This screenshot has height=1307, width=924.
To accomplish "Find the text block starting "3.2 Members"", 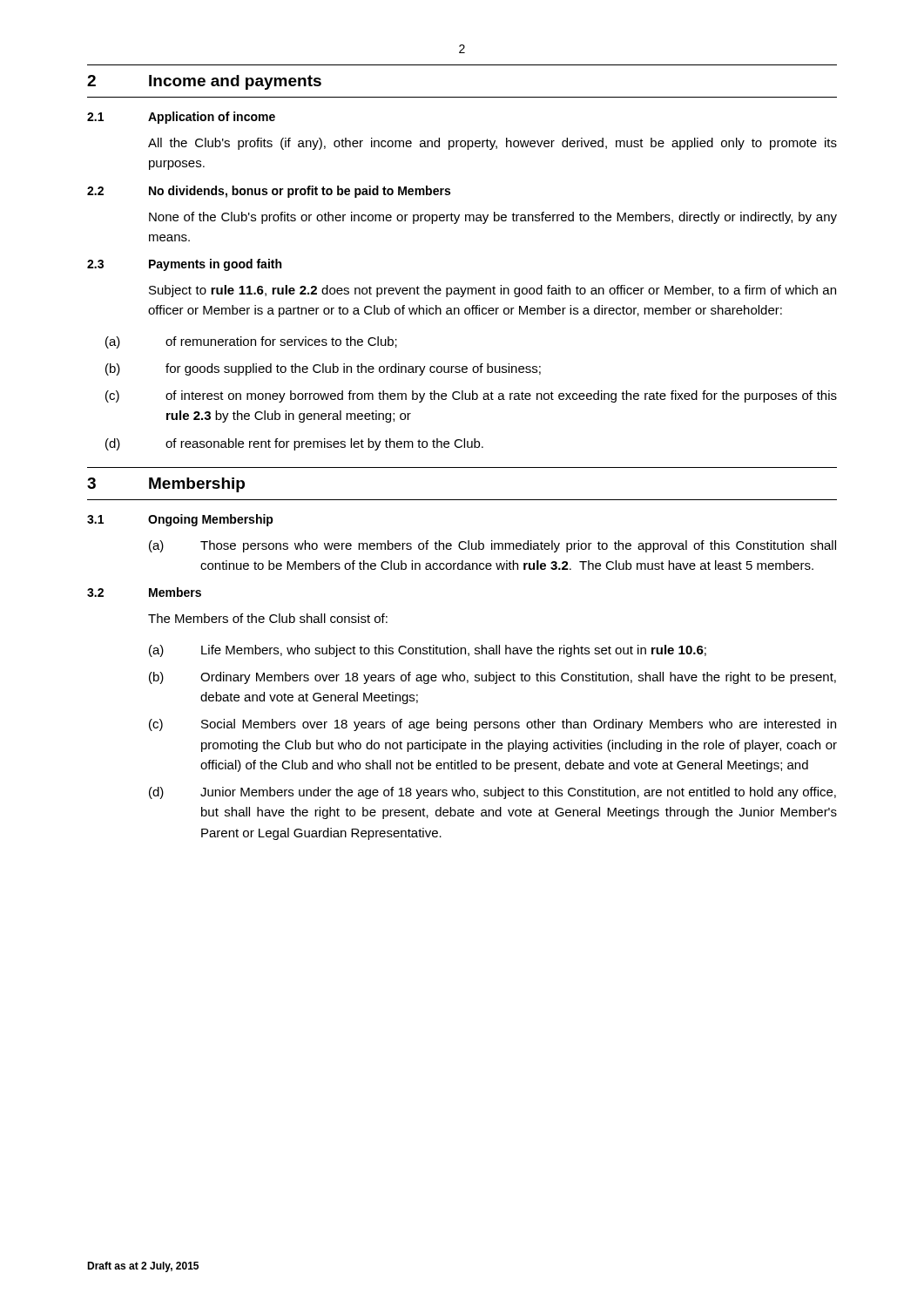I will (x=144, y=593).
